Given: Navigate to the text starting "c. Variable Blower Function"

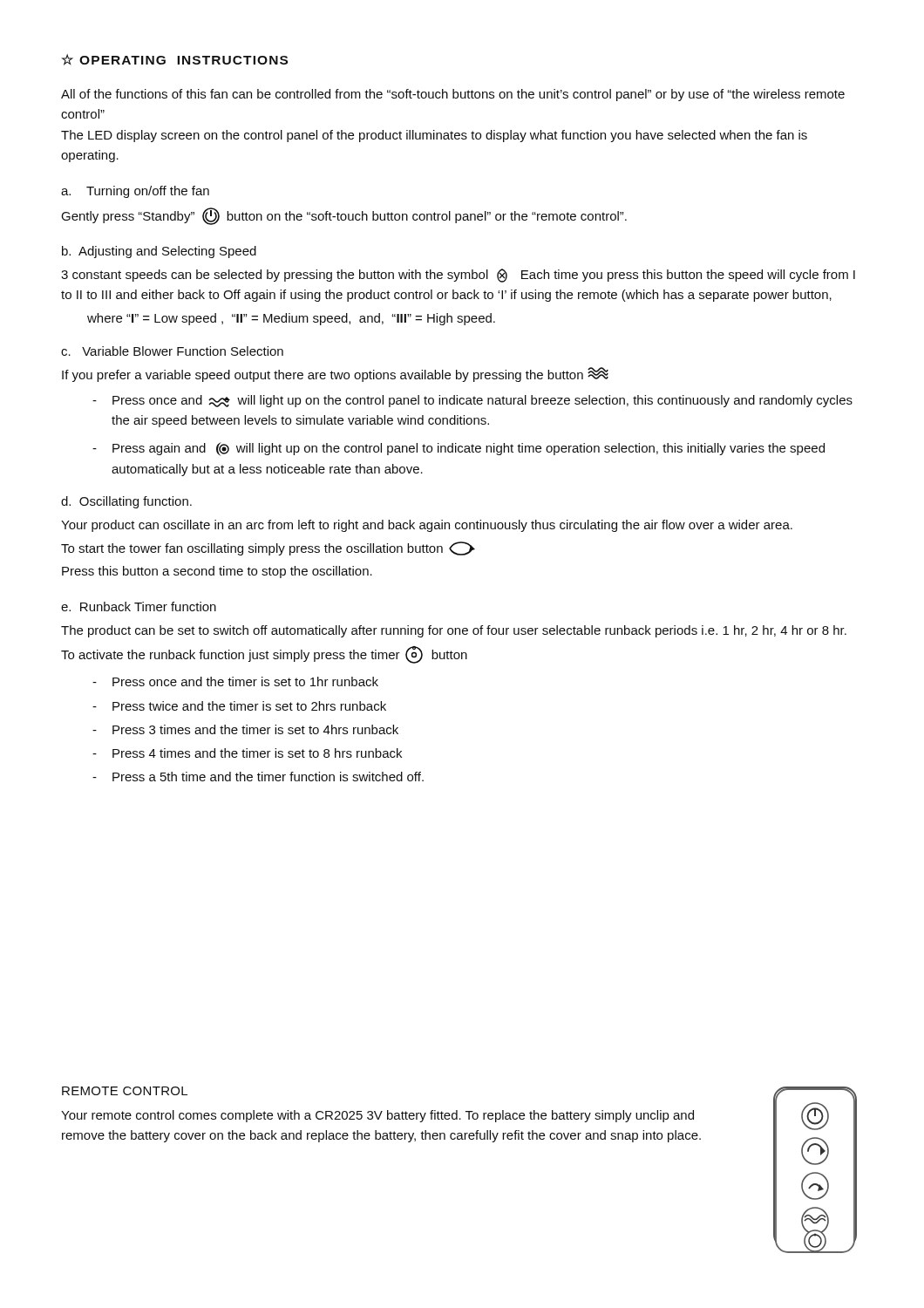Looking at the screenshot, I should click(x=172, y=351).
